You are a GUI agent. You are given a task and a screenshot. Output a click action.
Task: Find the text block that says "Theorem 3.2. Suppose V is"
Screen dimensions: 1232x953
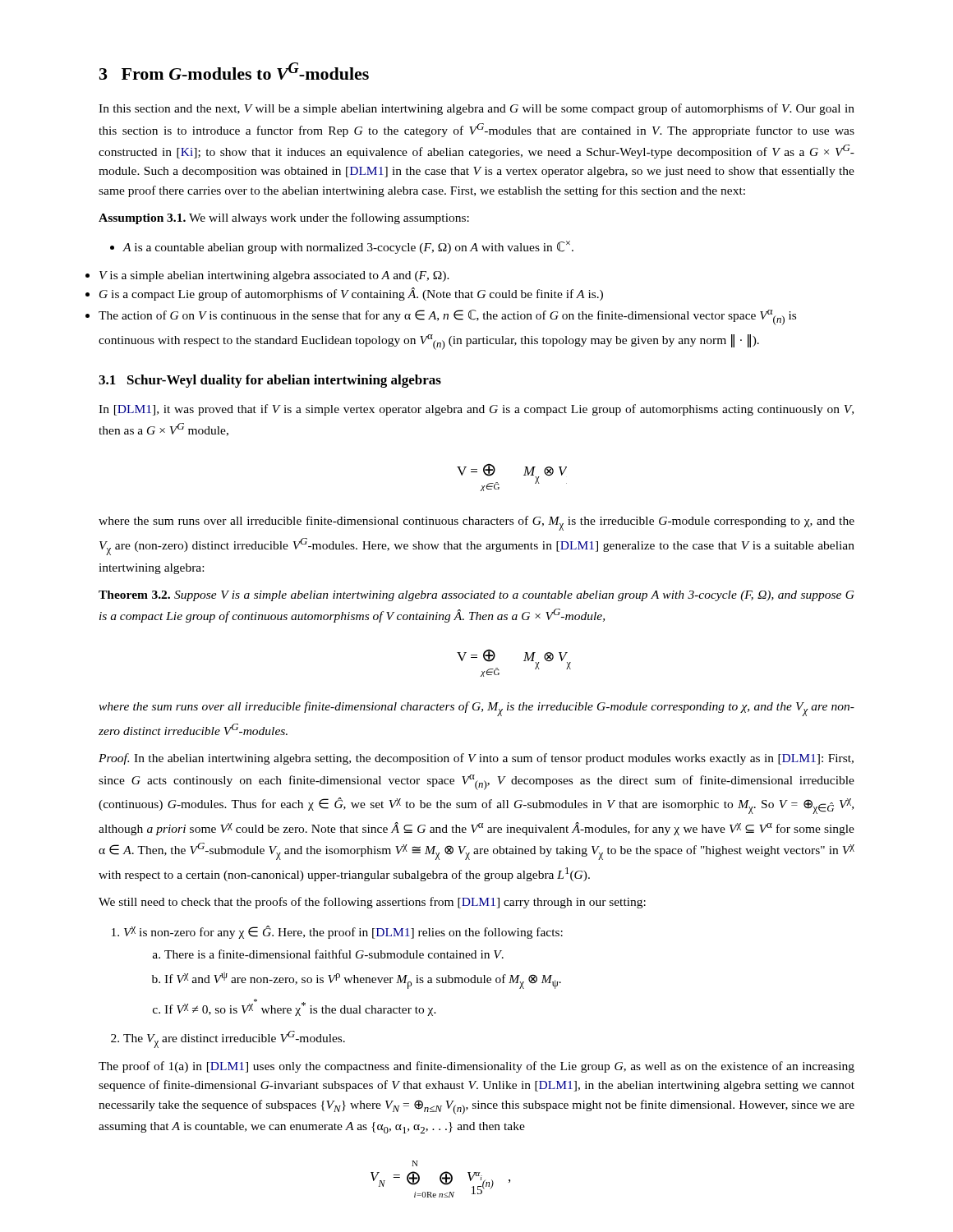tap(476, 605)
